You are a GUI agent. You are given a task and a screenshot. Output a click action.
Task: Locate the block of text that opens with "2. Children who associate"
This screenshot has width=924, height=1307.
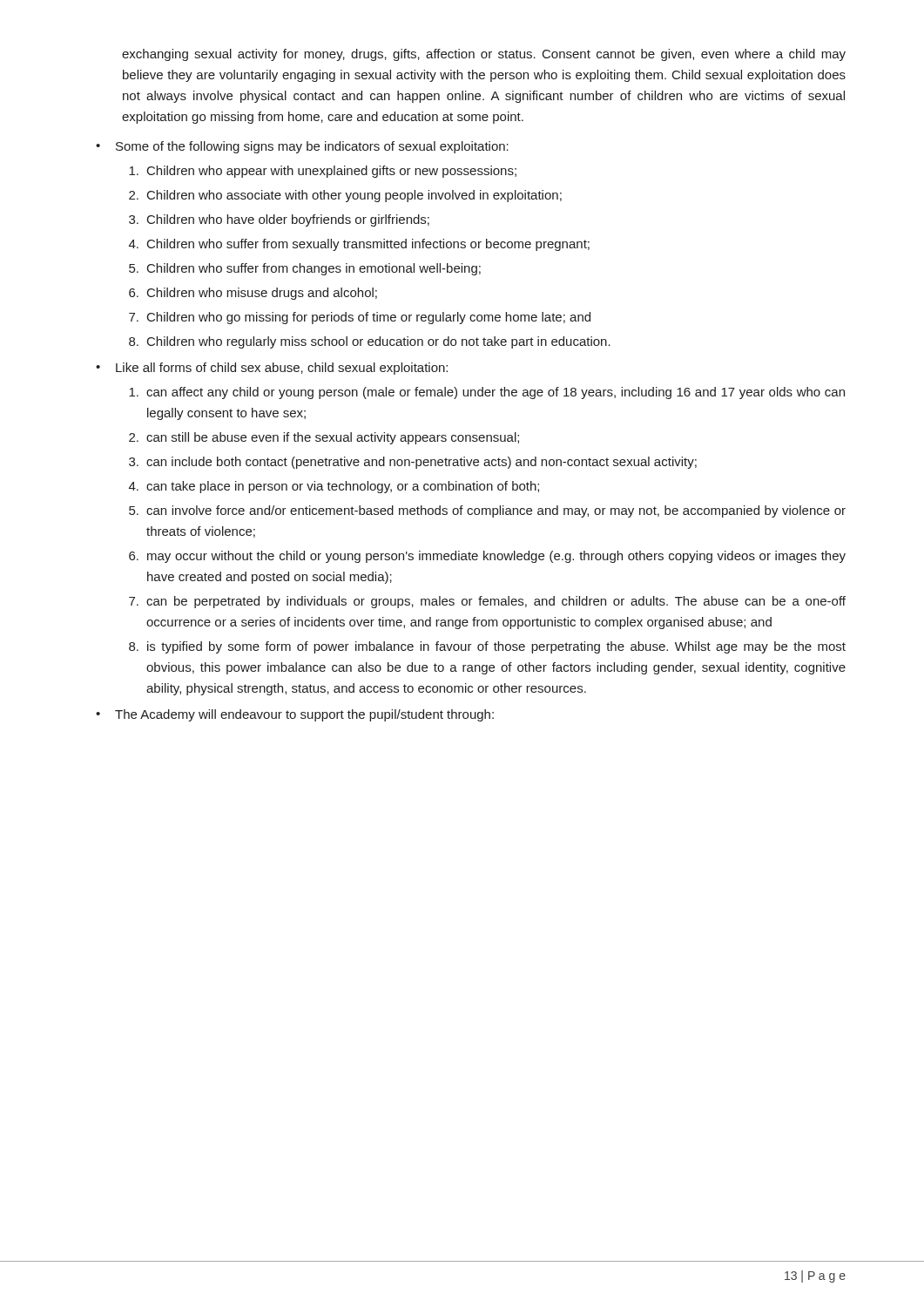(480, 195)
